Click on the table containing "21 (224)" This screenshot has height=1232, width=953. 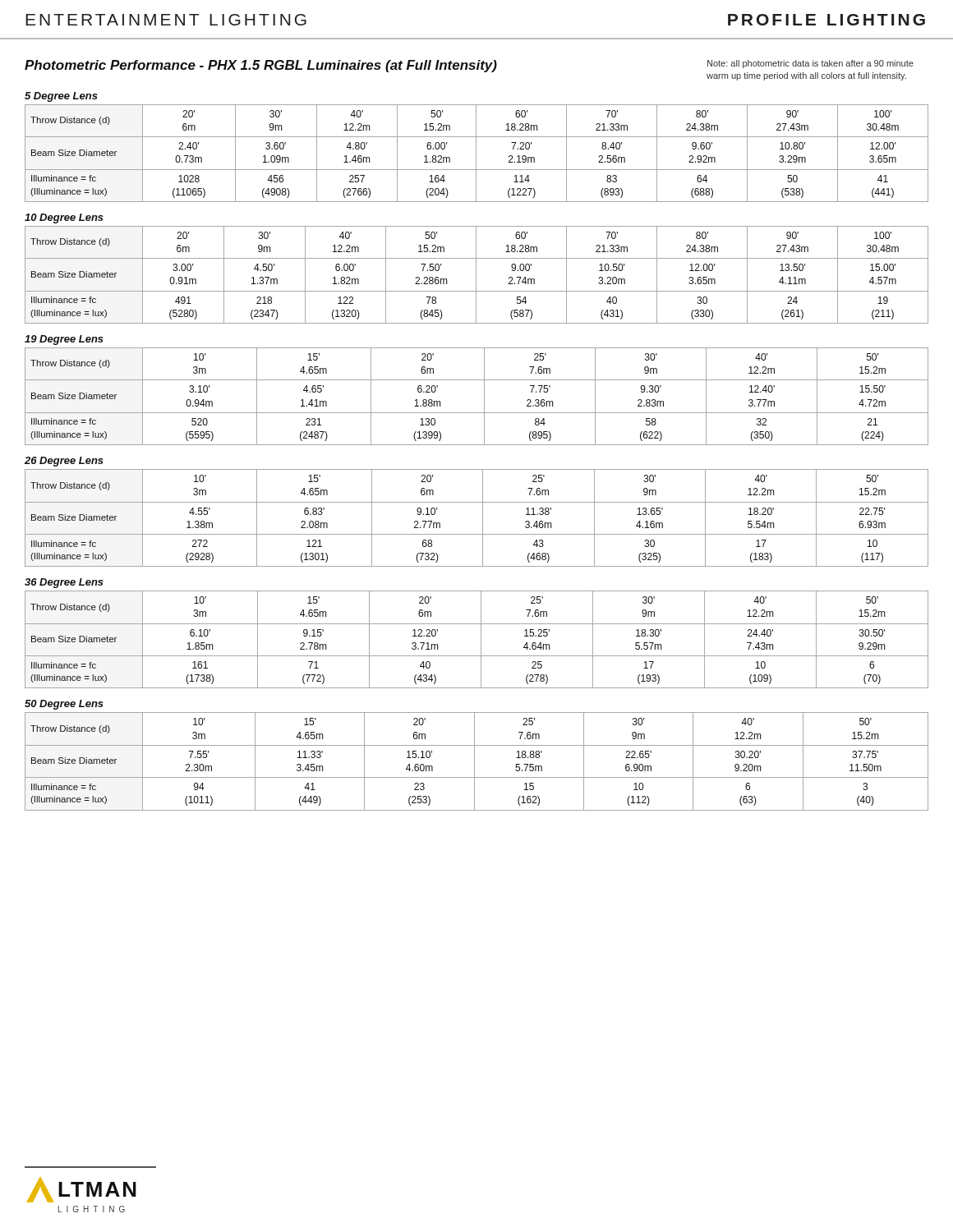[x=476, y=396]
